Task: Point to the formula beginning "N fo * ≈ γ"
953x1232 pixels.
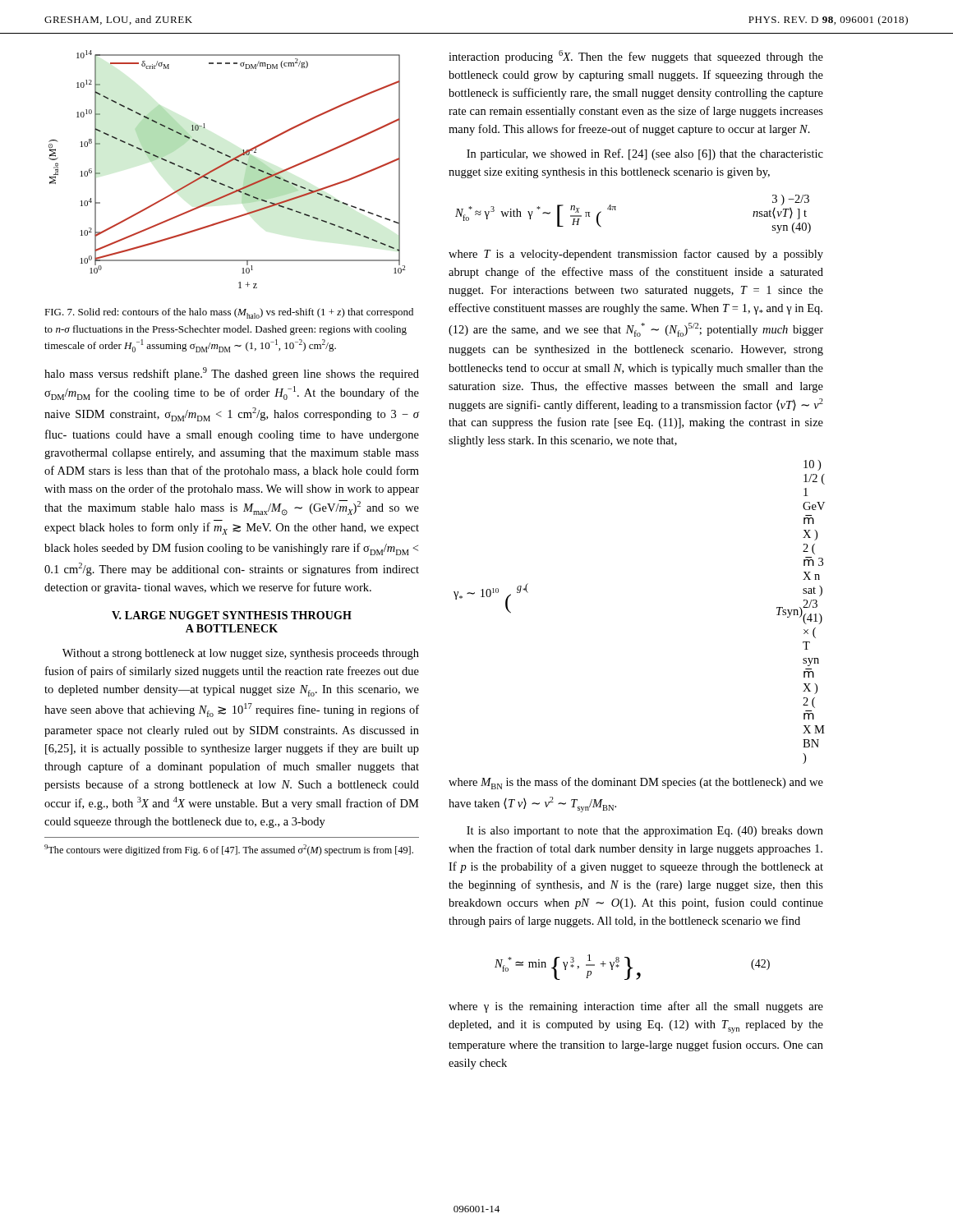Action: (x=636, y=213)
